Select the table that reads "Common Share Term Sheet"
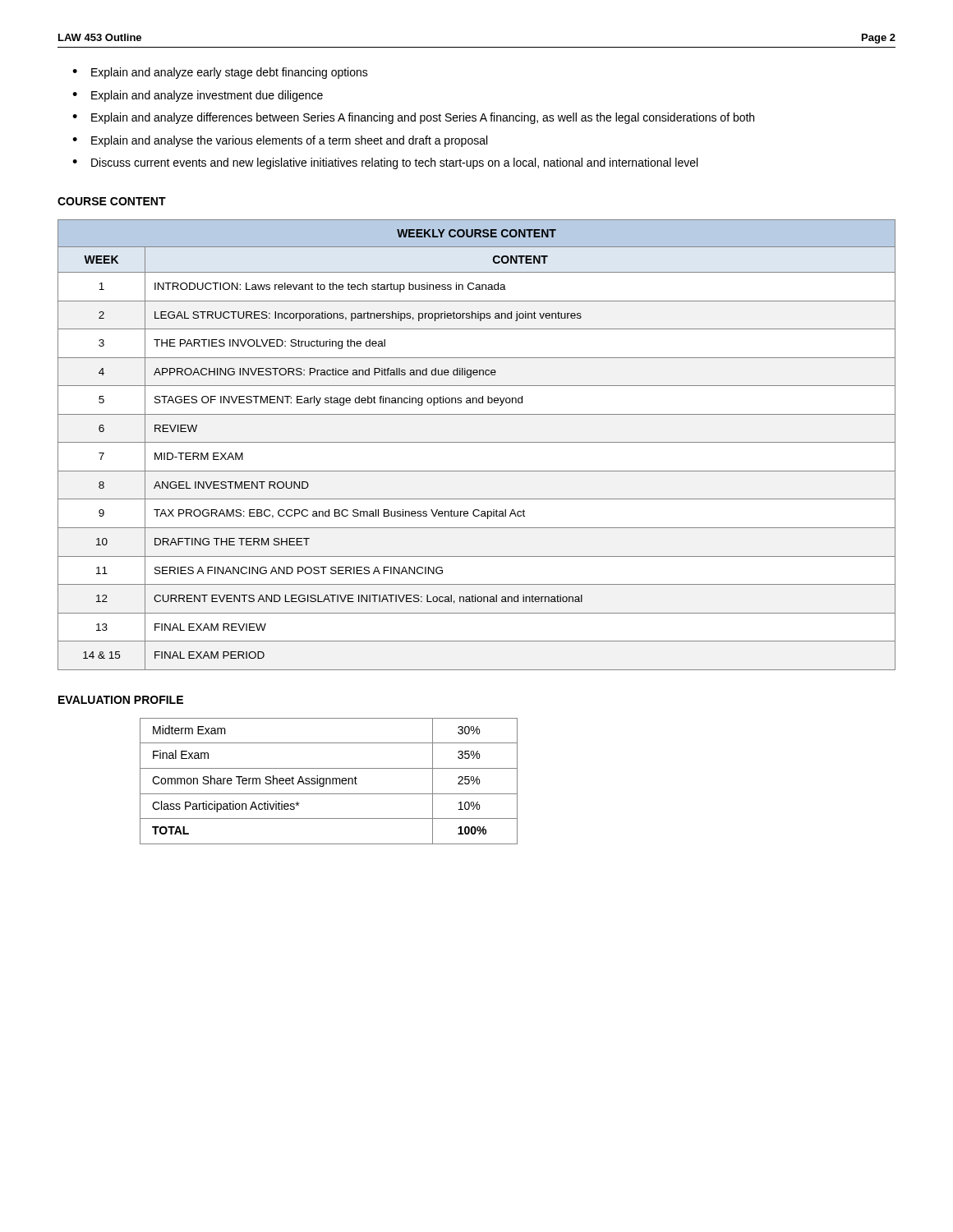 click(x=518, y=781)
